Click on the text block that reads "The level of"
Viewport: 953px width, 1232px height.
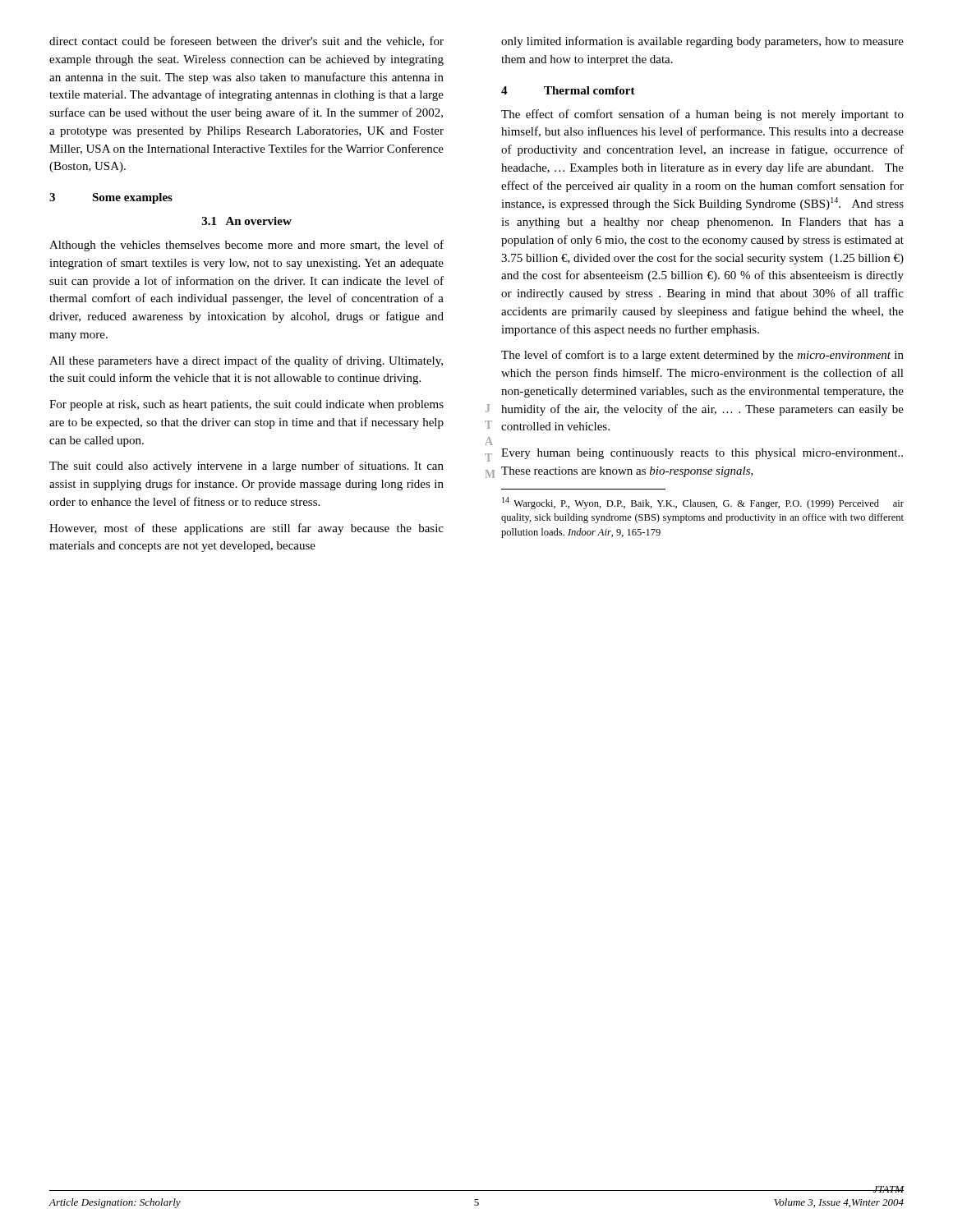click(x=702, y=391)
